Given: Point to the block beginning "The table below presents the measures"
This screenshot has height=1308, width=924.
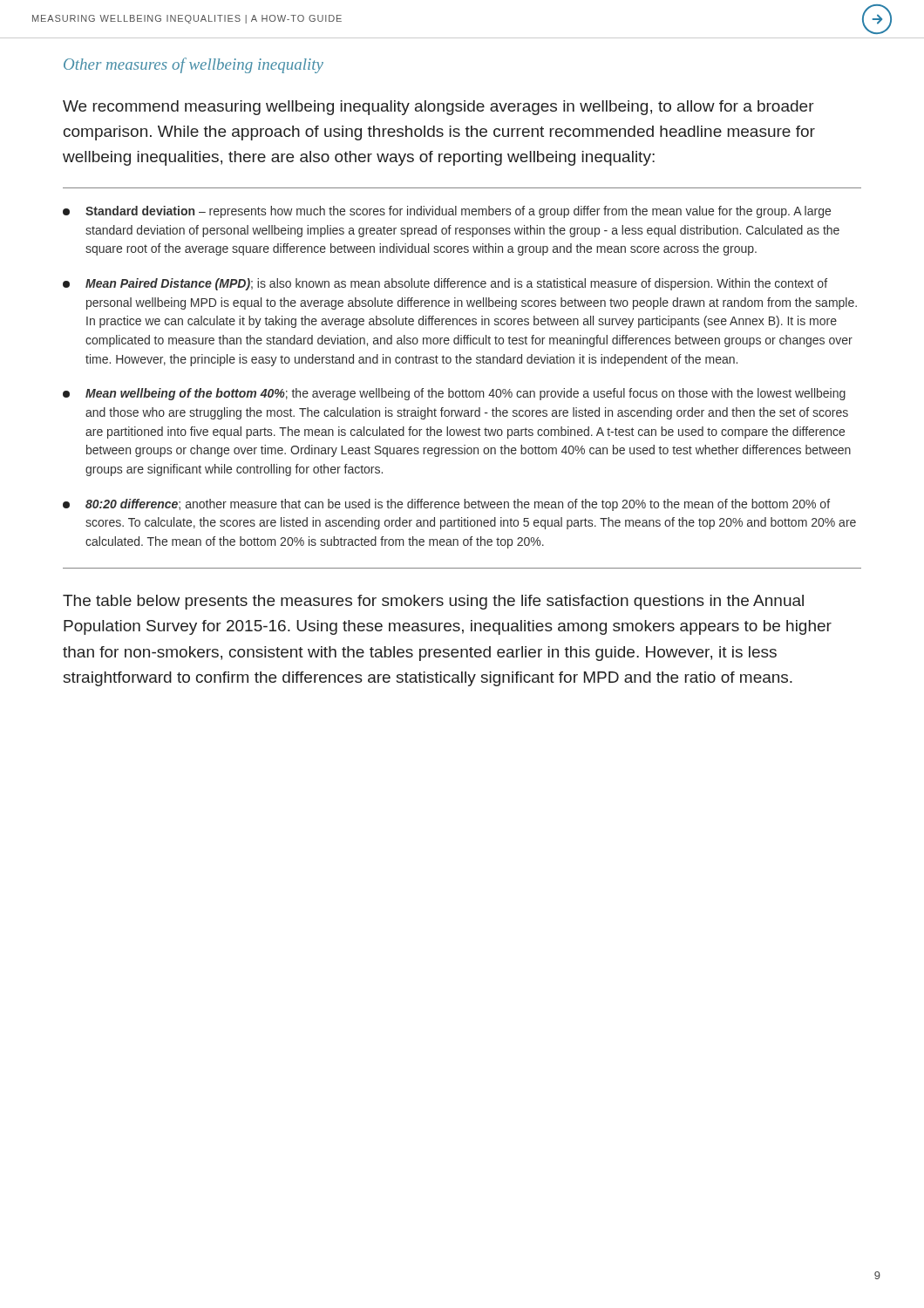Looking at the screenshot, I should point(462,639).
